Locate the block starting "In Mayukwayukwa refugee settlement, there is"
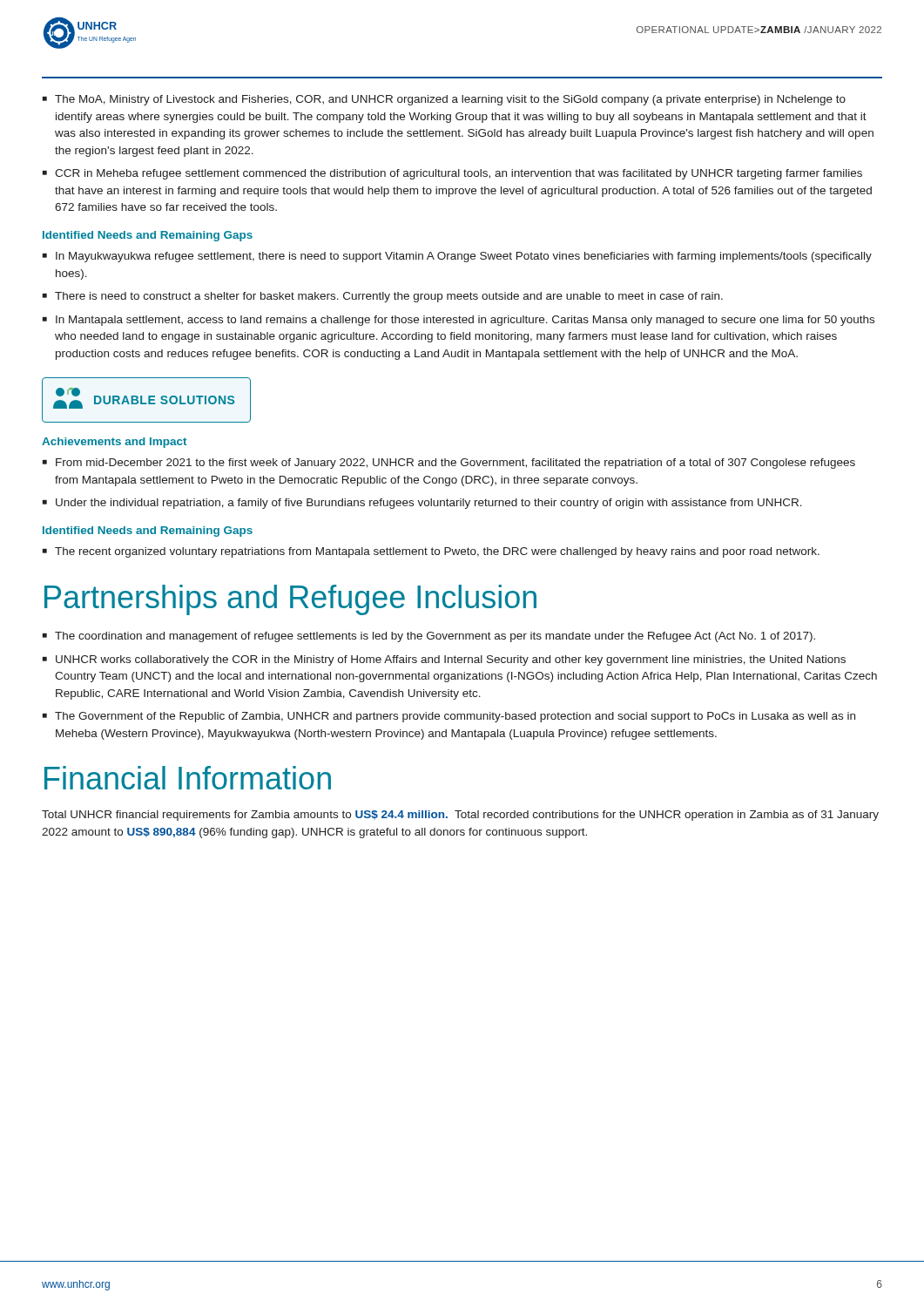Viewport: 924px width, 1307px height. (x=463, y=264)
